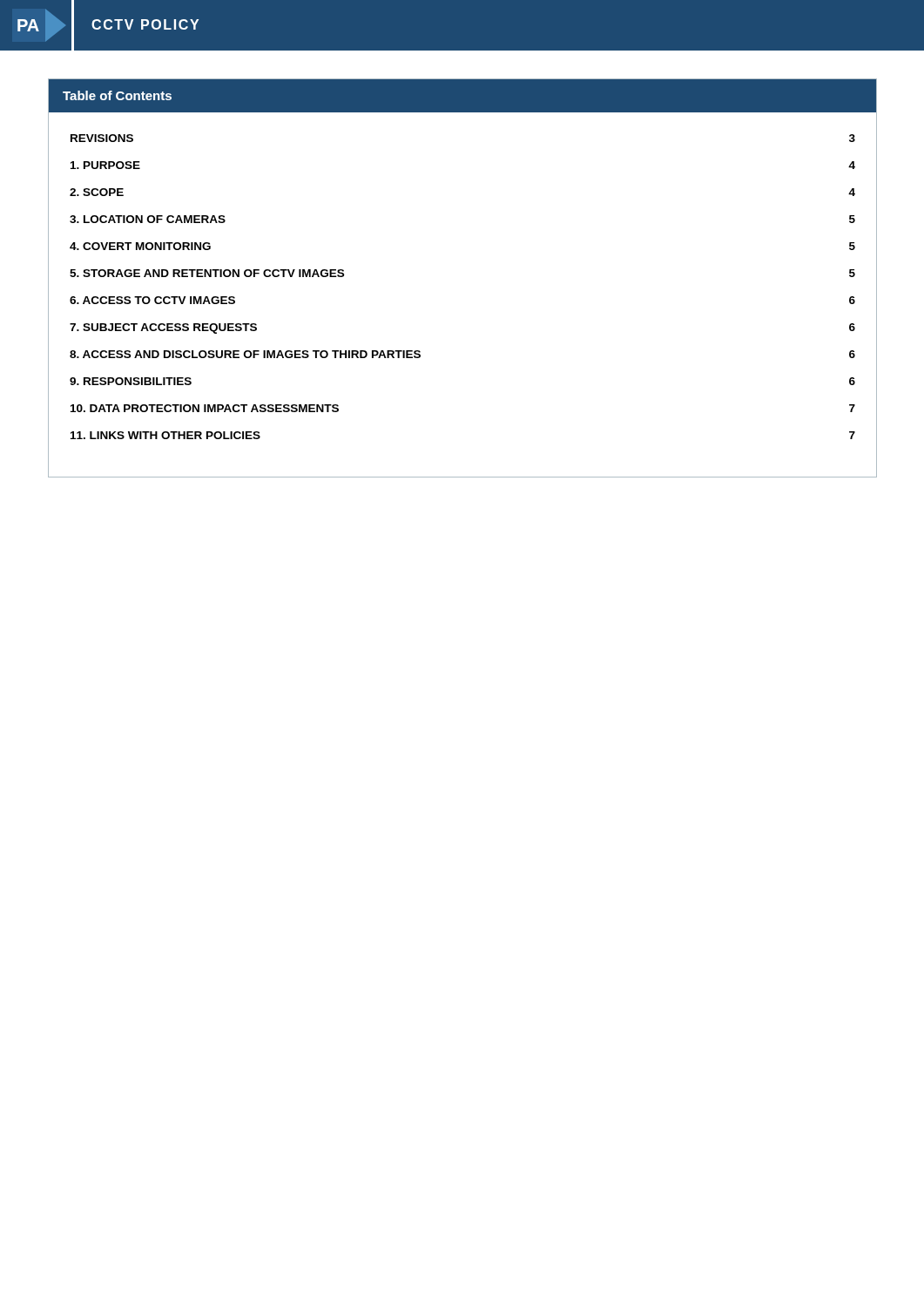This screenshot has width=924, height=1307.
Task: Navigate to the region starting "10. DATA PROTECTION IMPACT"
Action: pyautogui.click(x=205, y=408)
